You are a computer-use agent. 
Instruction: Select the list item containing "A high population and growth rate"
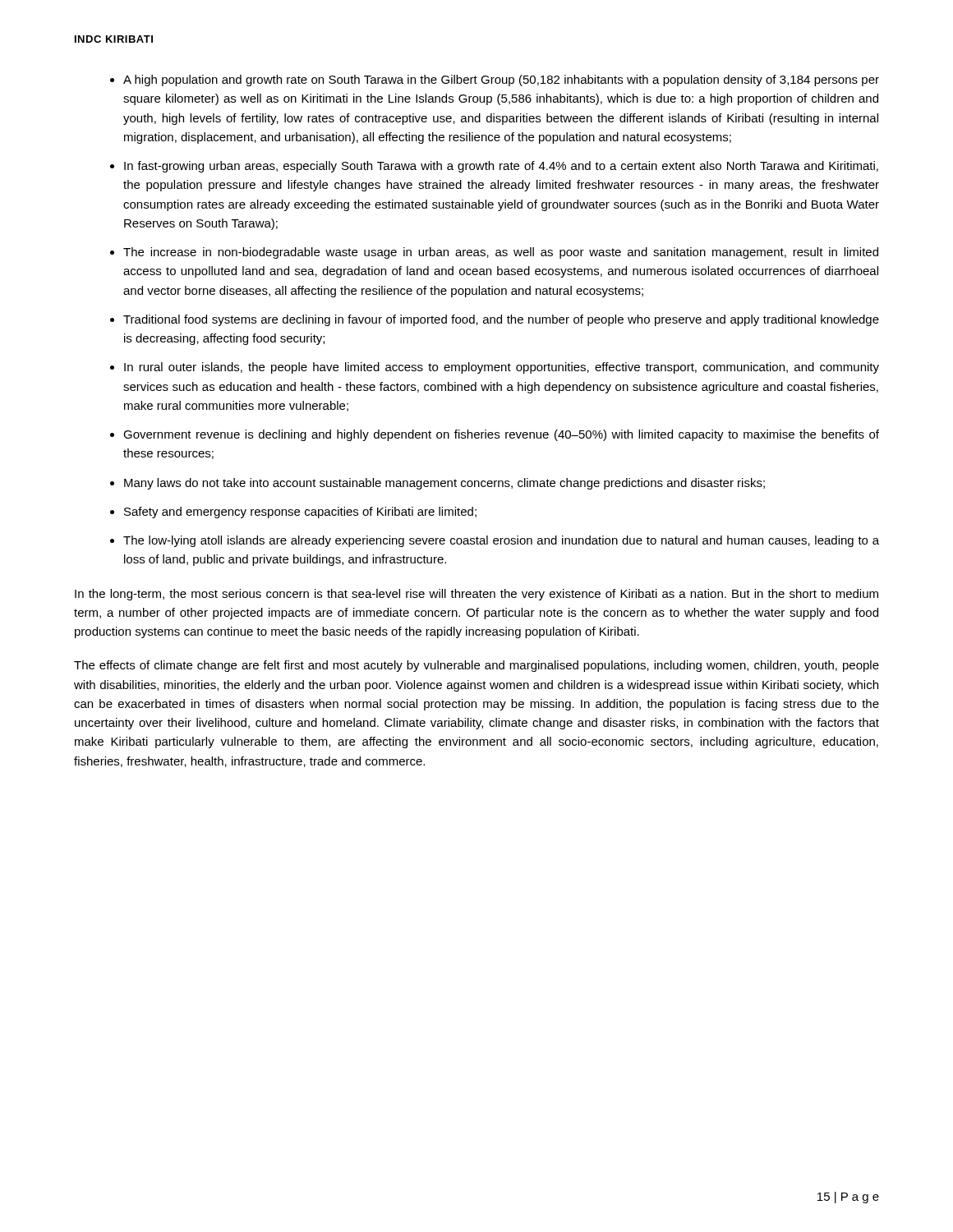click(501, 108)
